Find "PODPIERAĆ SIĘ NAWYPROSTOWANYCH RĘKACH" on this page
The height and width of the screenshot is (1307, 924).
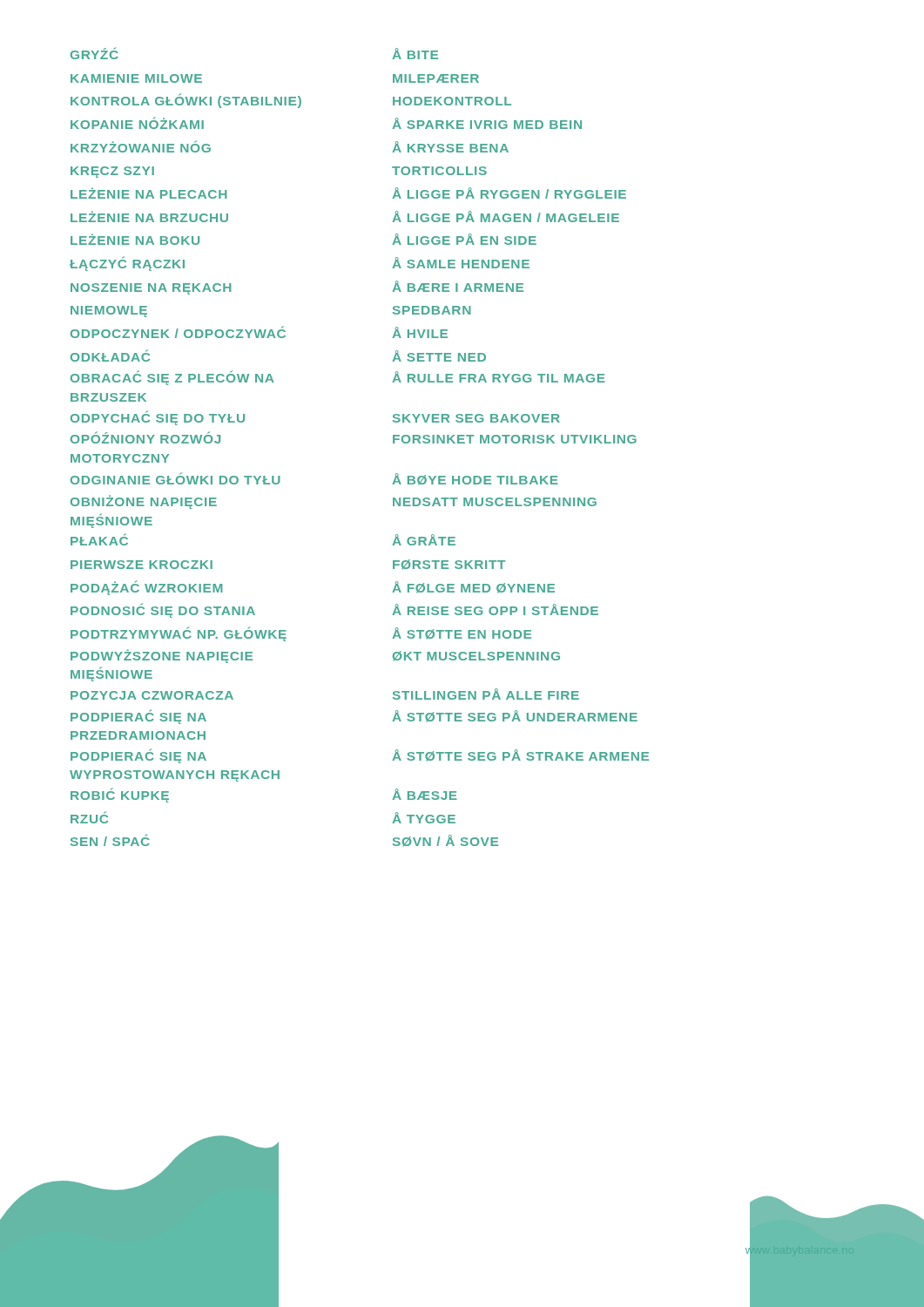pyautogui.click(x=175, y=765)
